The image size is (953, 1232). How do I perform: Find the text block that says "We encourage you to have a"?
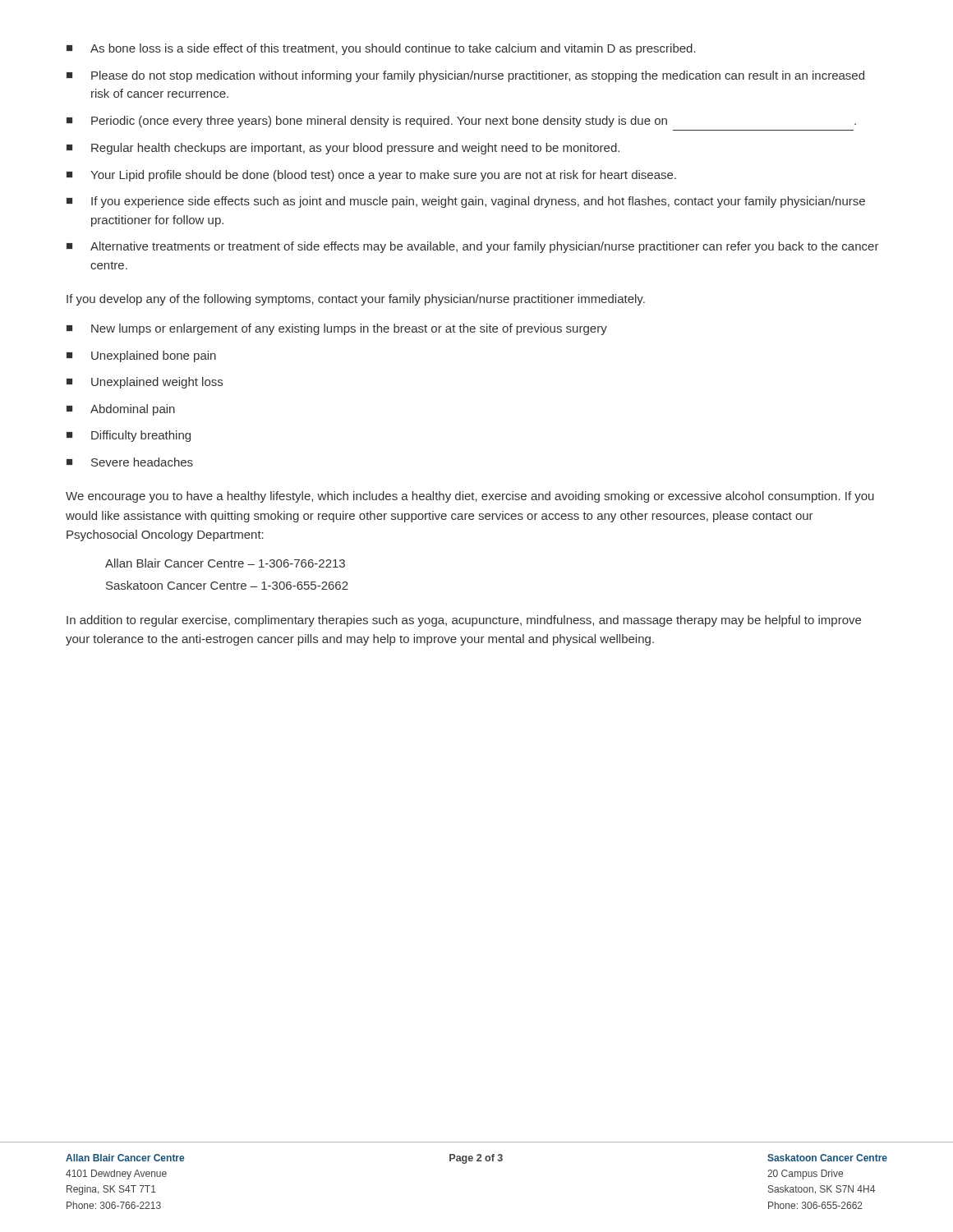point(470,515)
